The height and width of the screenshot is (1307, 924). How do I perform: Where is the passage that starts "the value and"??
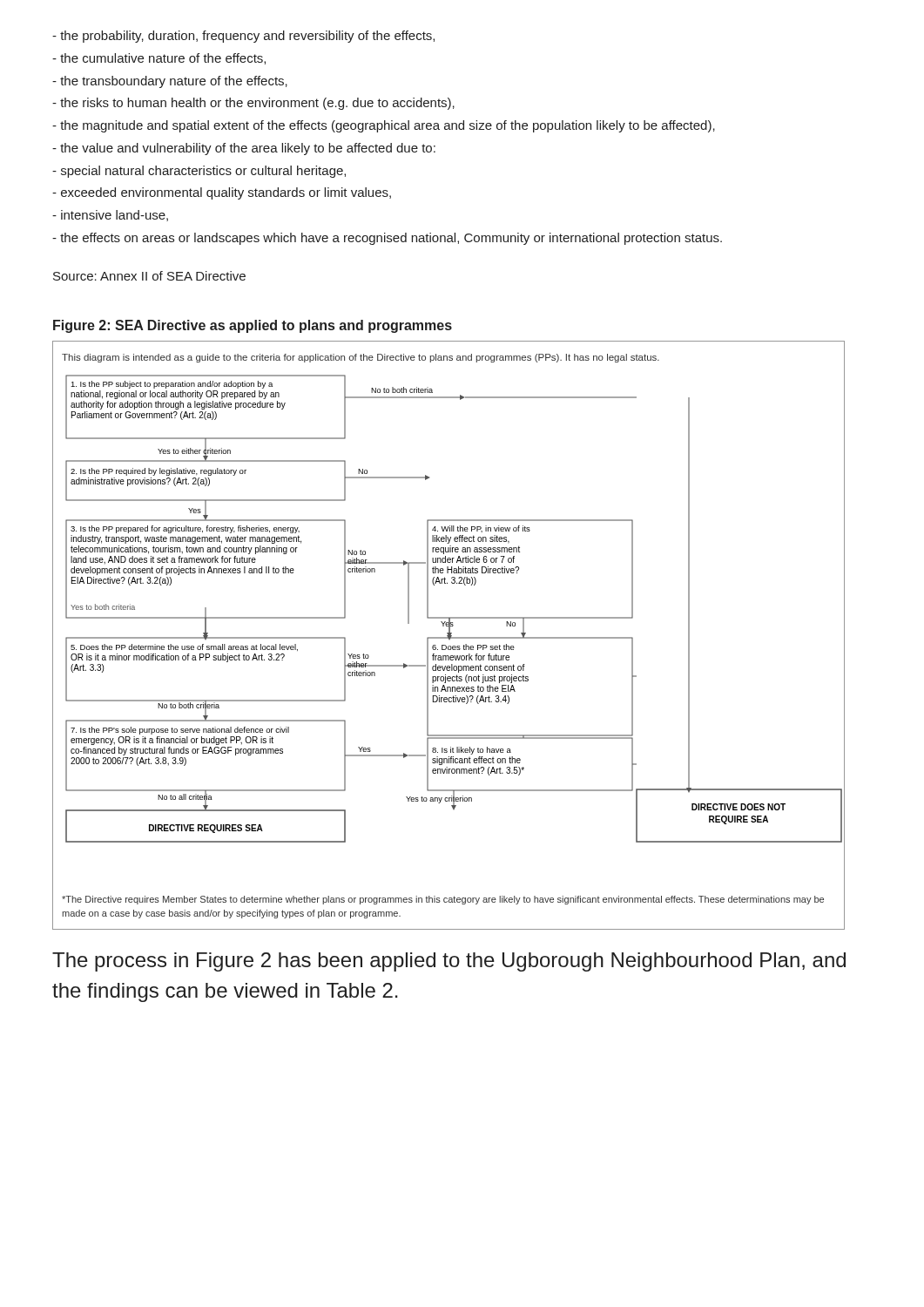coord(244,147)
